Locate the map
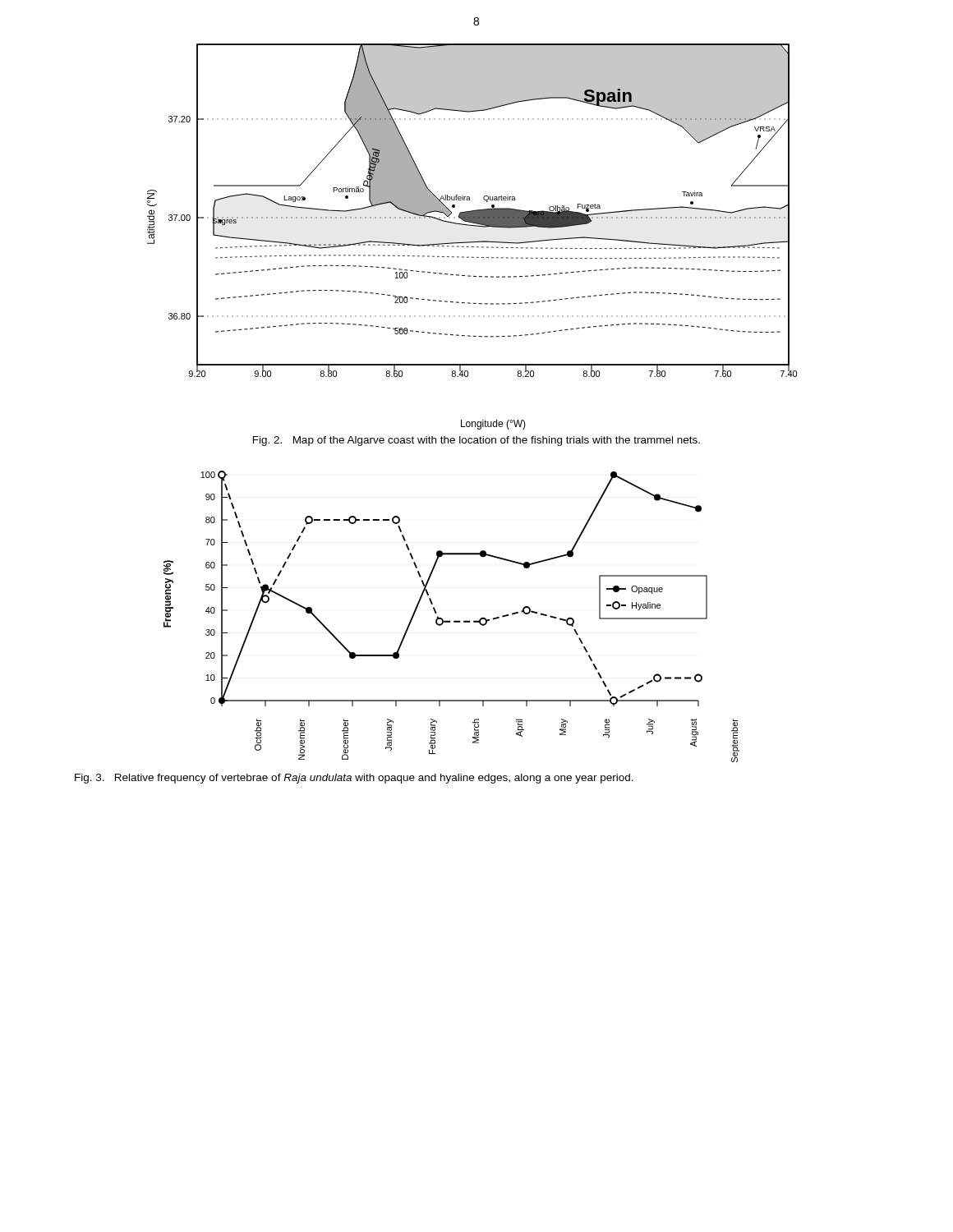The width and height of the screenshot is (953, 1232). (x=476, y=233)
